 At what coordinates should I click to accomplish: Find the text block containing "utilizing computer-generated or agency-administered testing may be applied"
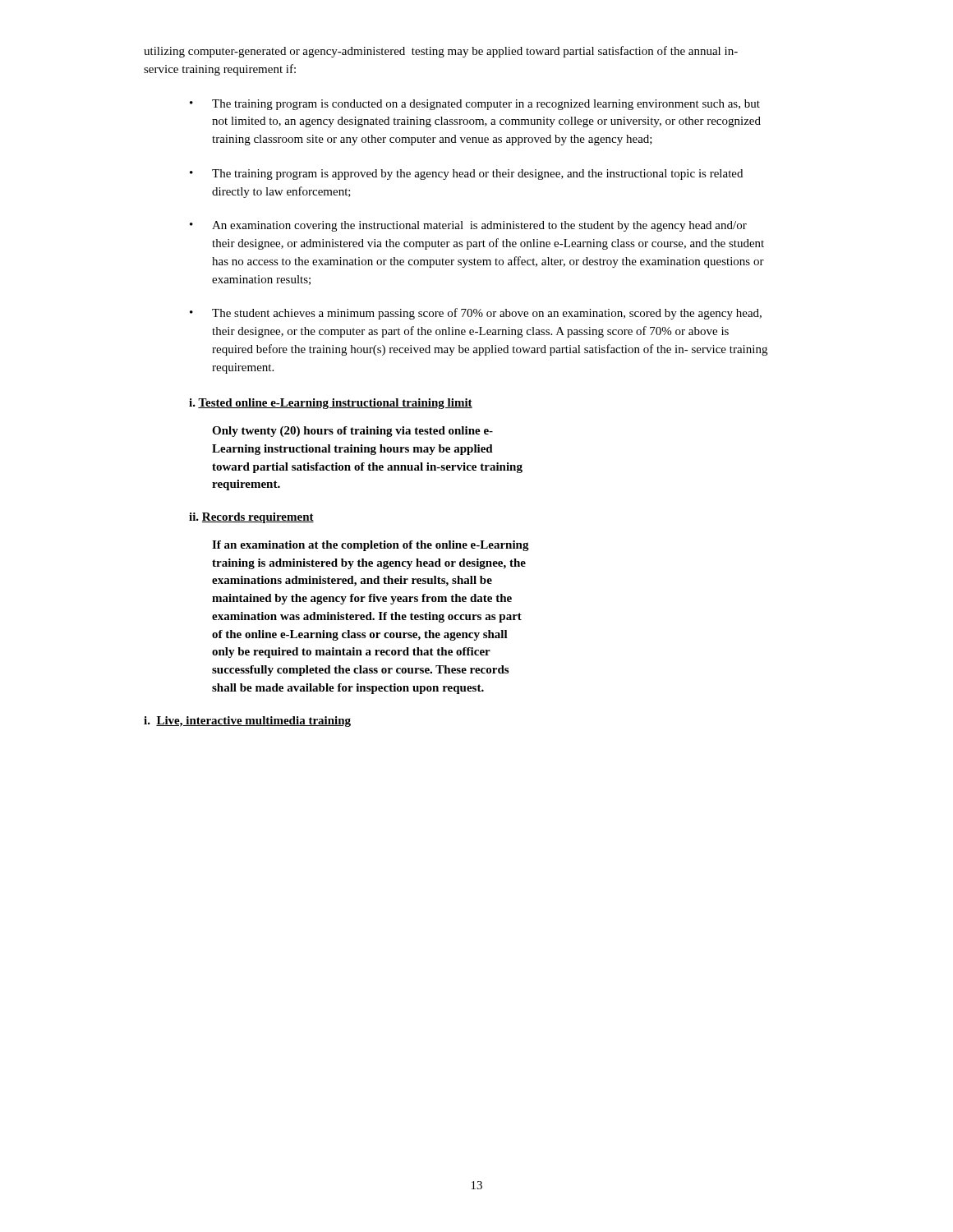[441, 60]
